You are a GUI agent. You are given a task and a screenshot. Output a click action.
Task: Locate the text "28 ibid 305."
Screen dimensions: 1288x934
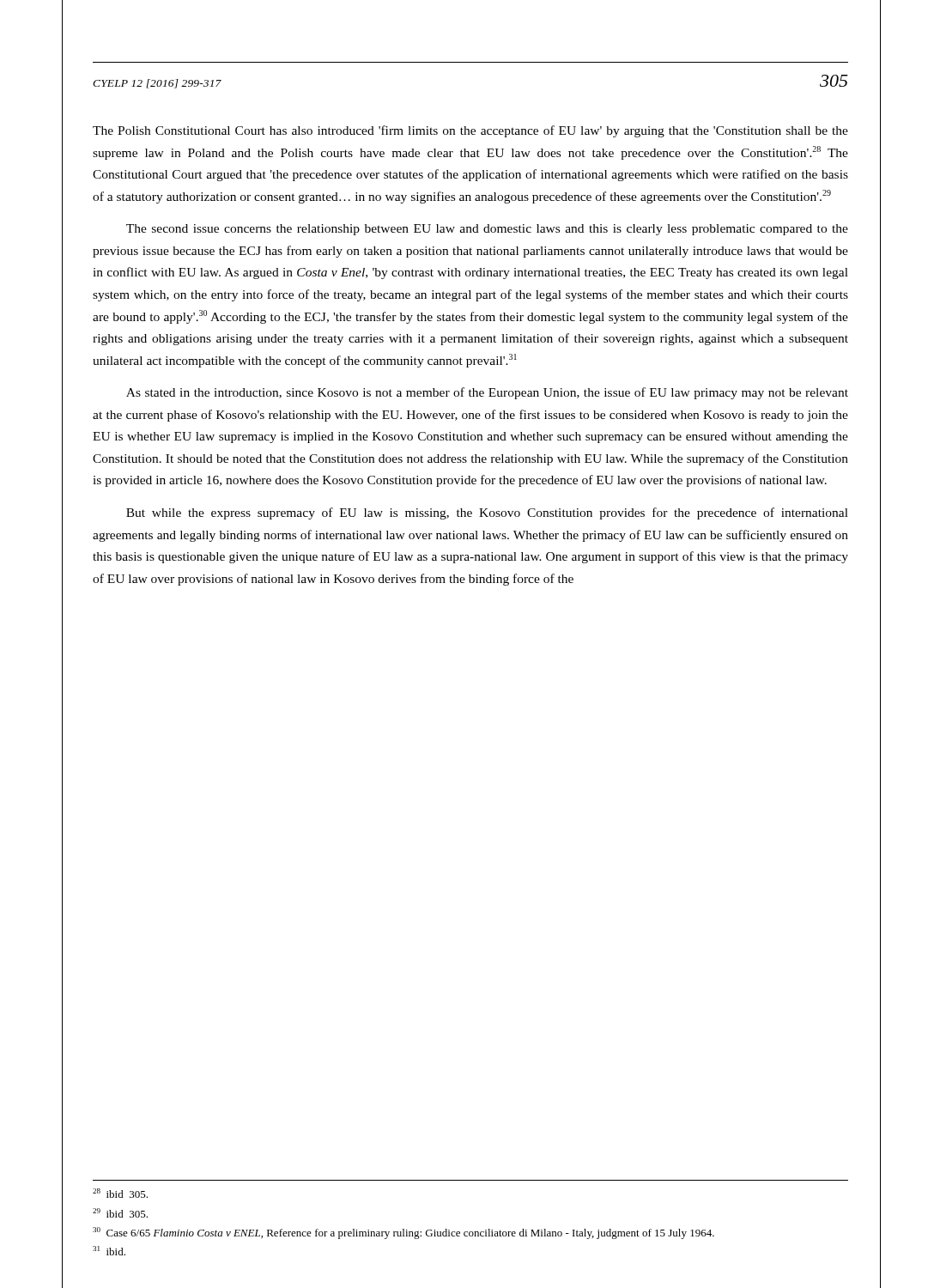click(121, 1194)
